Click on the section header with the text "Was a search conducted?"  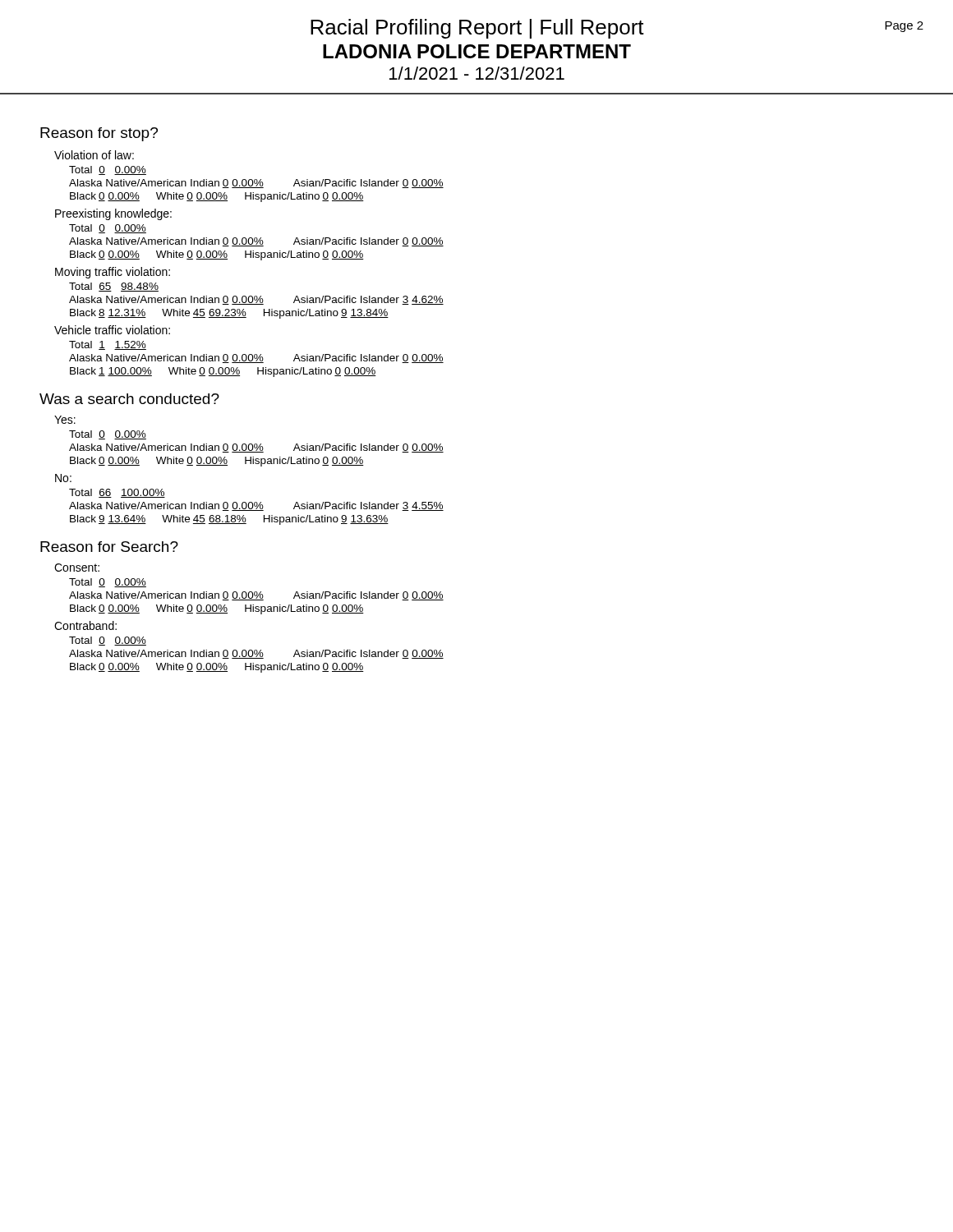pos(129,399)
